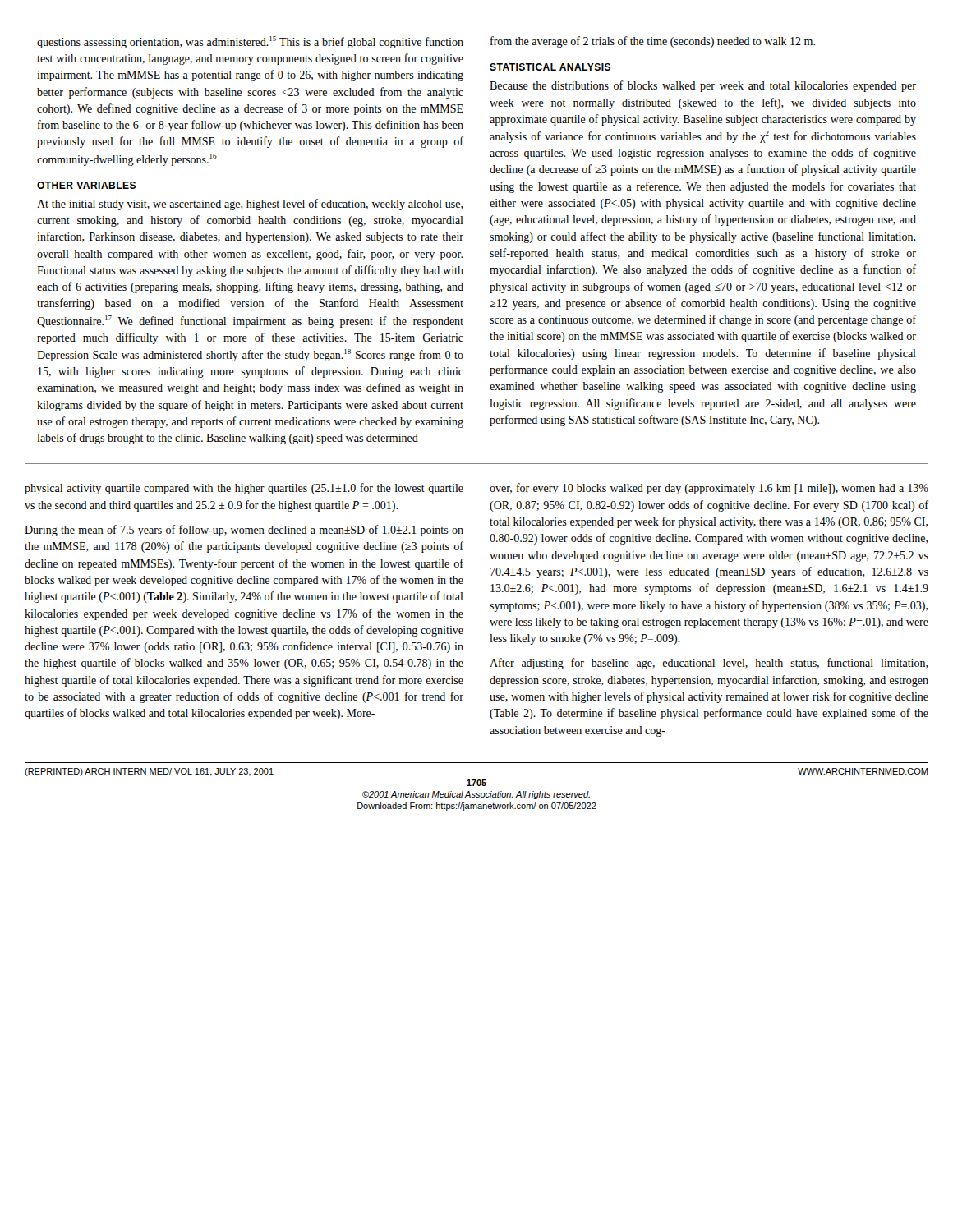Click on the text block that says "physical activity quartile"
This screenshot has height=1232, width=953.
click(x=244, y=602)
